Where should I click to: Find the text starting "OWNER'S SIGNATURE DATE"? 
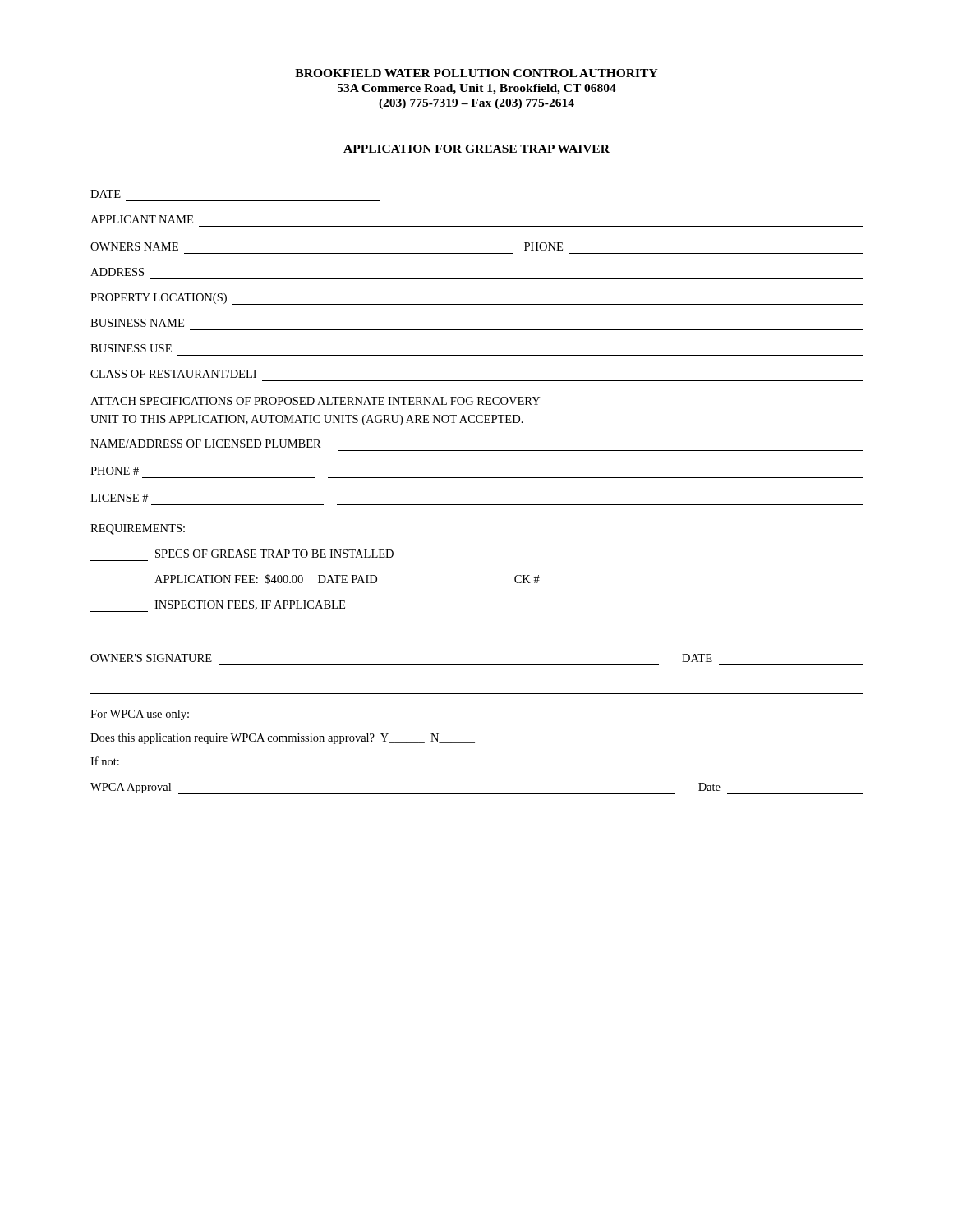point(476,657)
